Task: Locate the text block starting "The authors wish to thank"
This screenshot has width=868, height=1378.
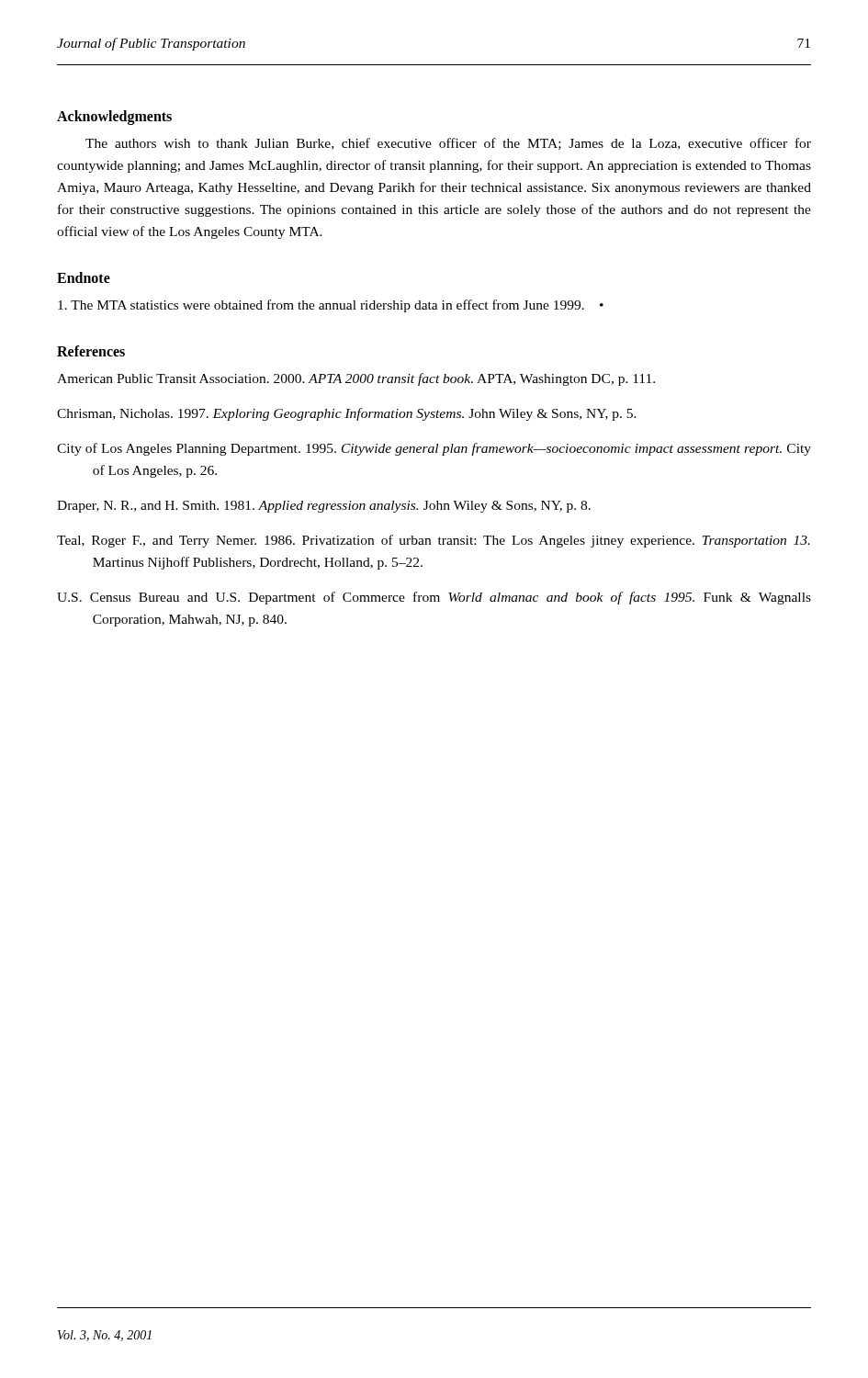Action: pyautogui.click(x=434, y=187)
